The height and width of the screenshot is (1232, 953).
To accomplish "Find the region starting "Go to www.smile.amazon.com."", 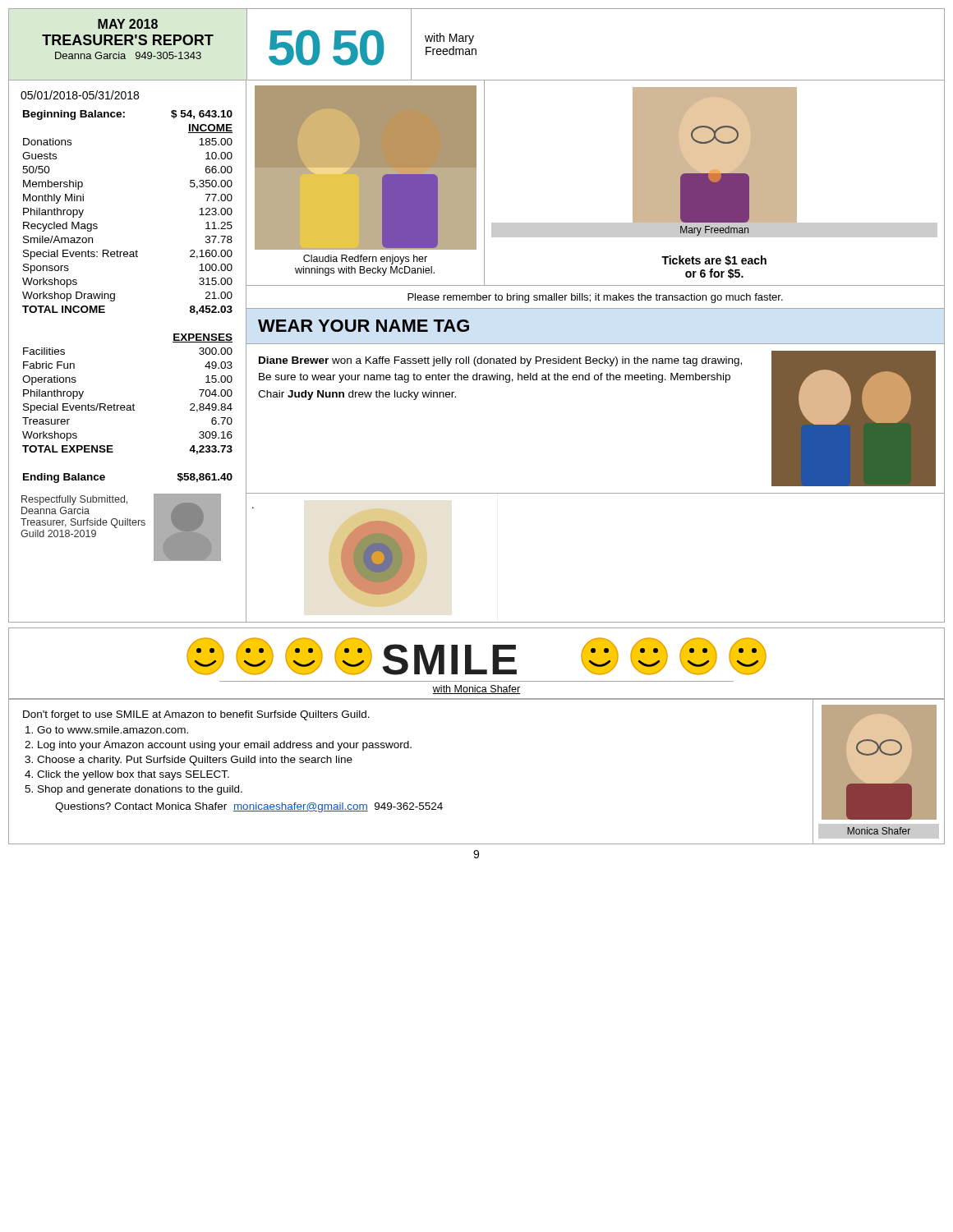I will click(113, 730).
